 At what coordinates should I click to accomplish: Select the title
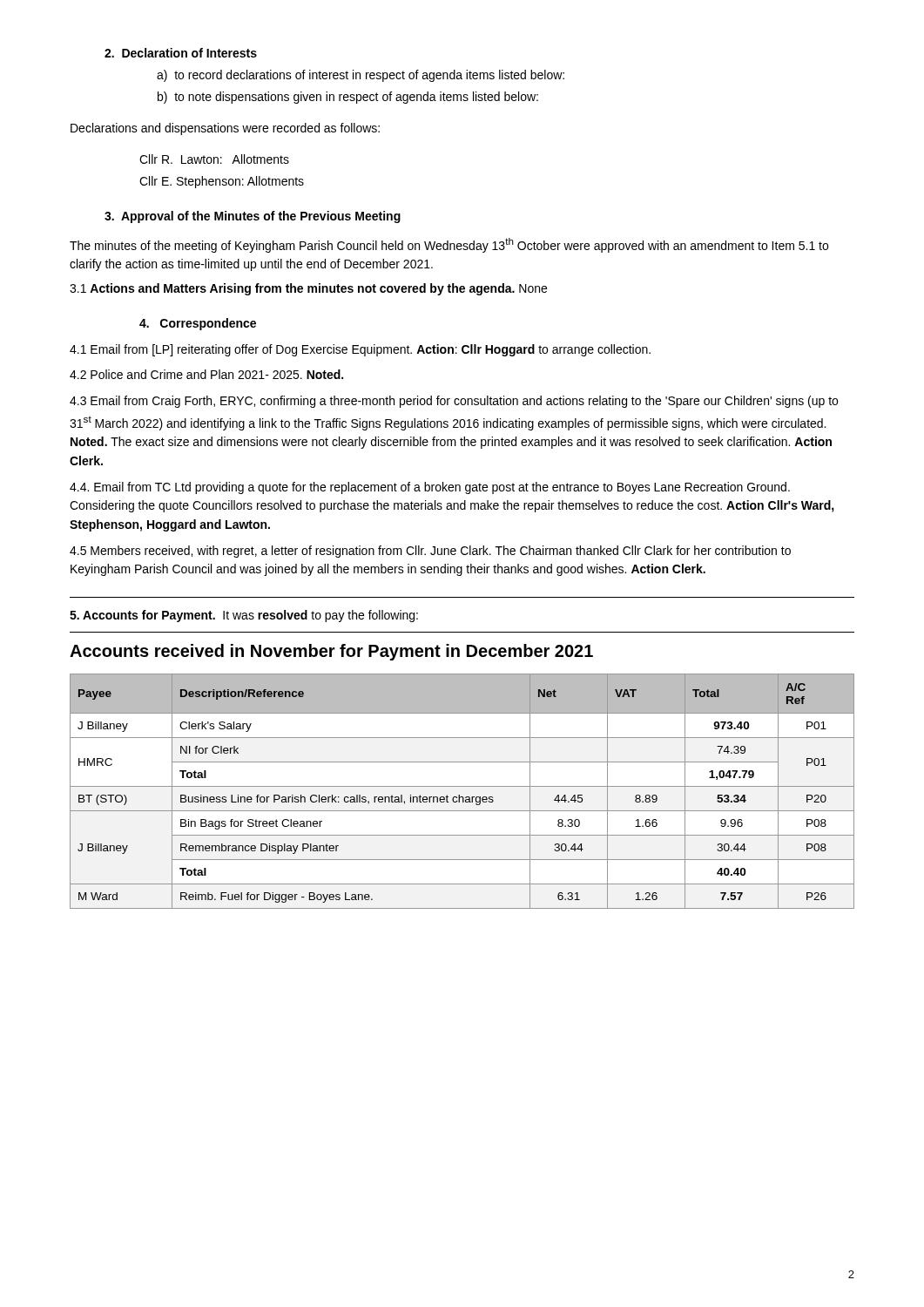[332, 651]
